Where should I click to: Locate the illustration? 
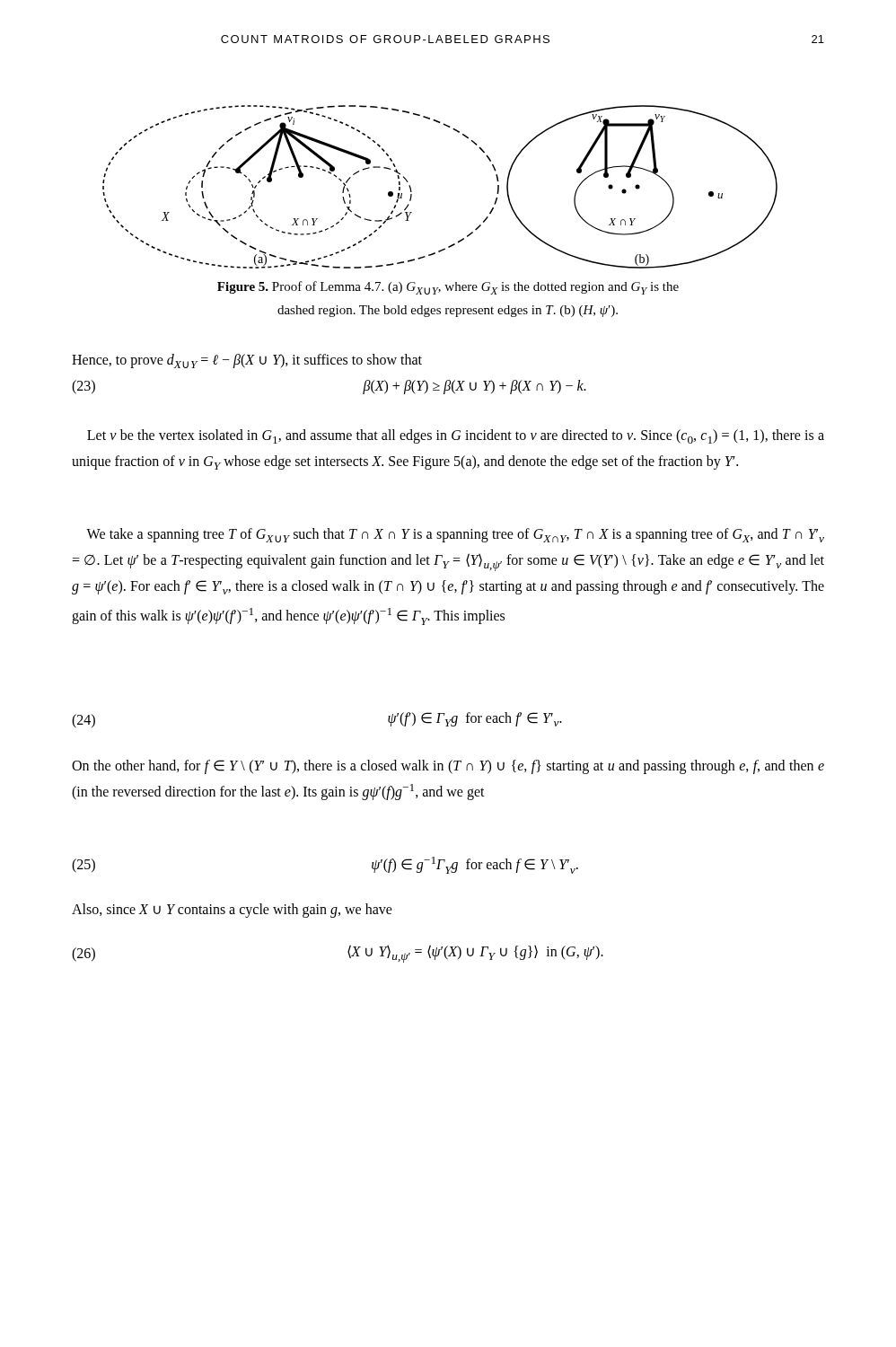pyautogui.click(x=448, y=169)
